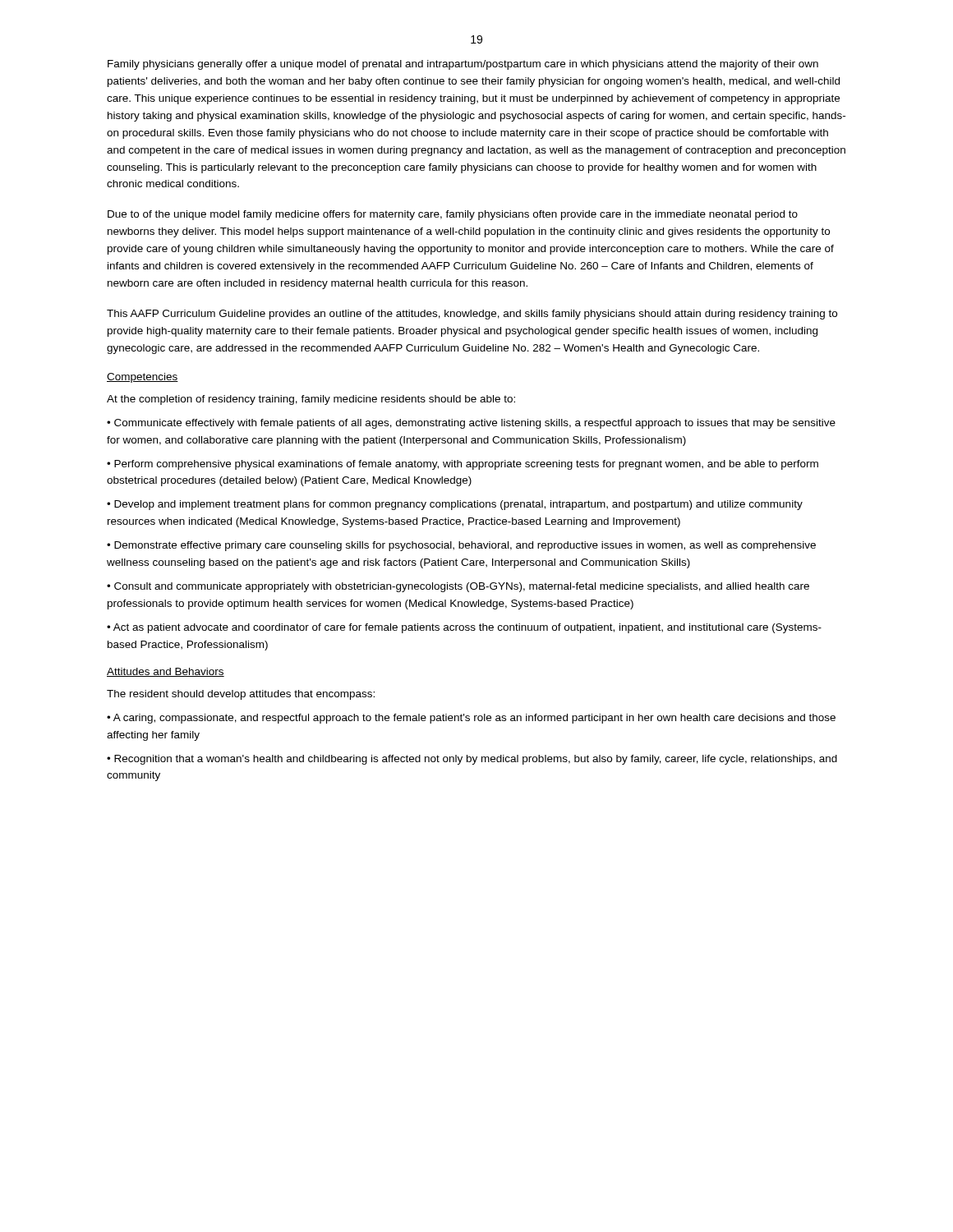Locate the text block starting "• Develop and implement"
The width and height of the screenshot is (953, 1232).
(455, 513)
